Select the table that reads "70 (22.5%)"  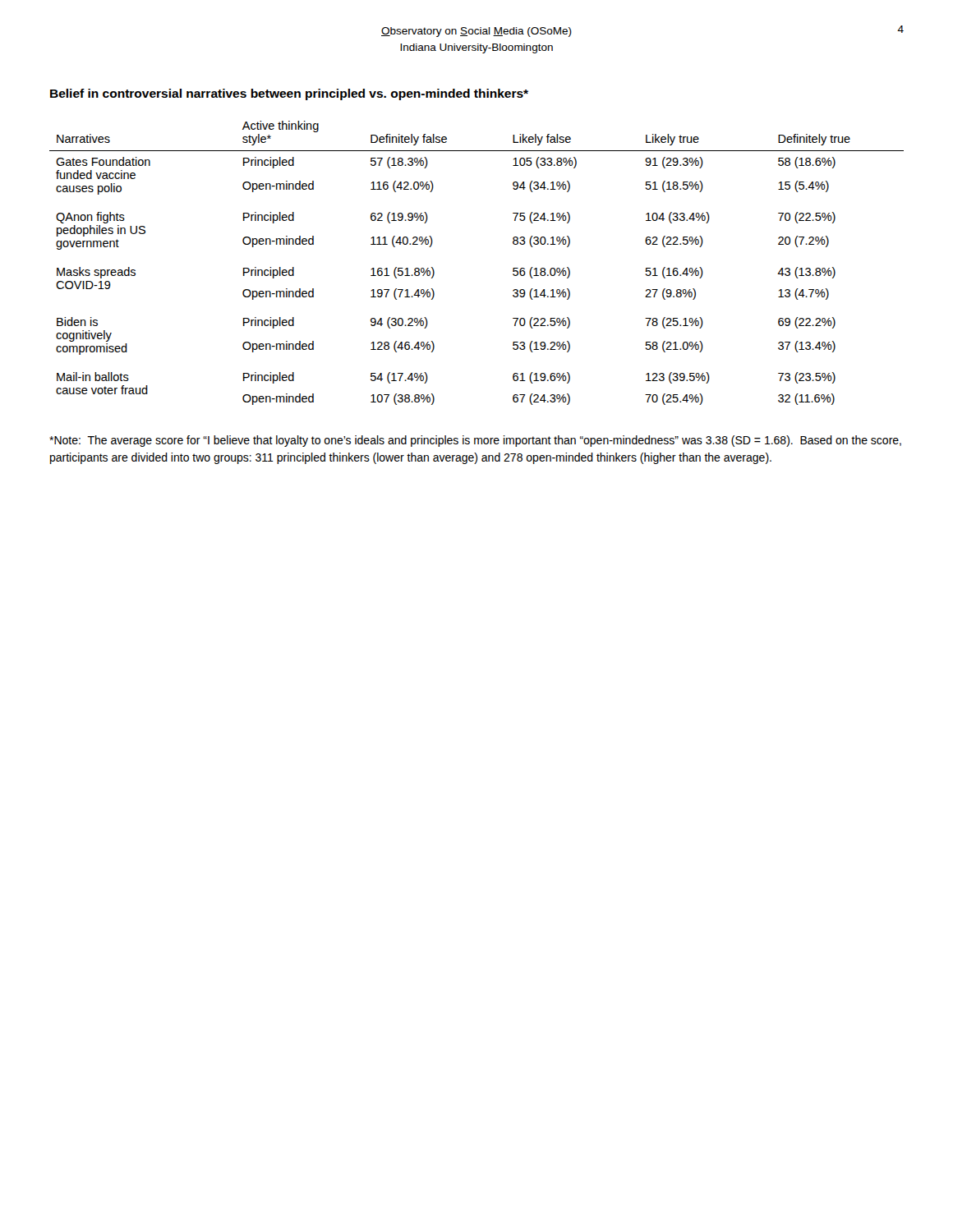476,262
